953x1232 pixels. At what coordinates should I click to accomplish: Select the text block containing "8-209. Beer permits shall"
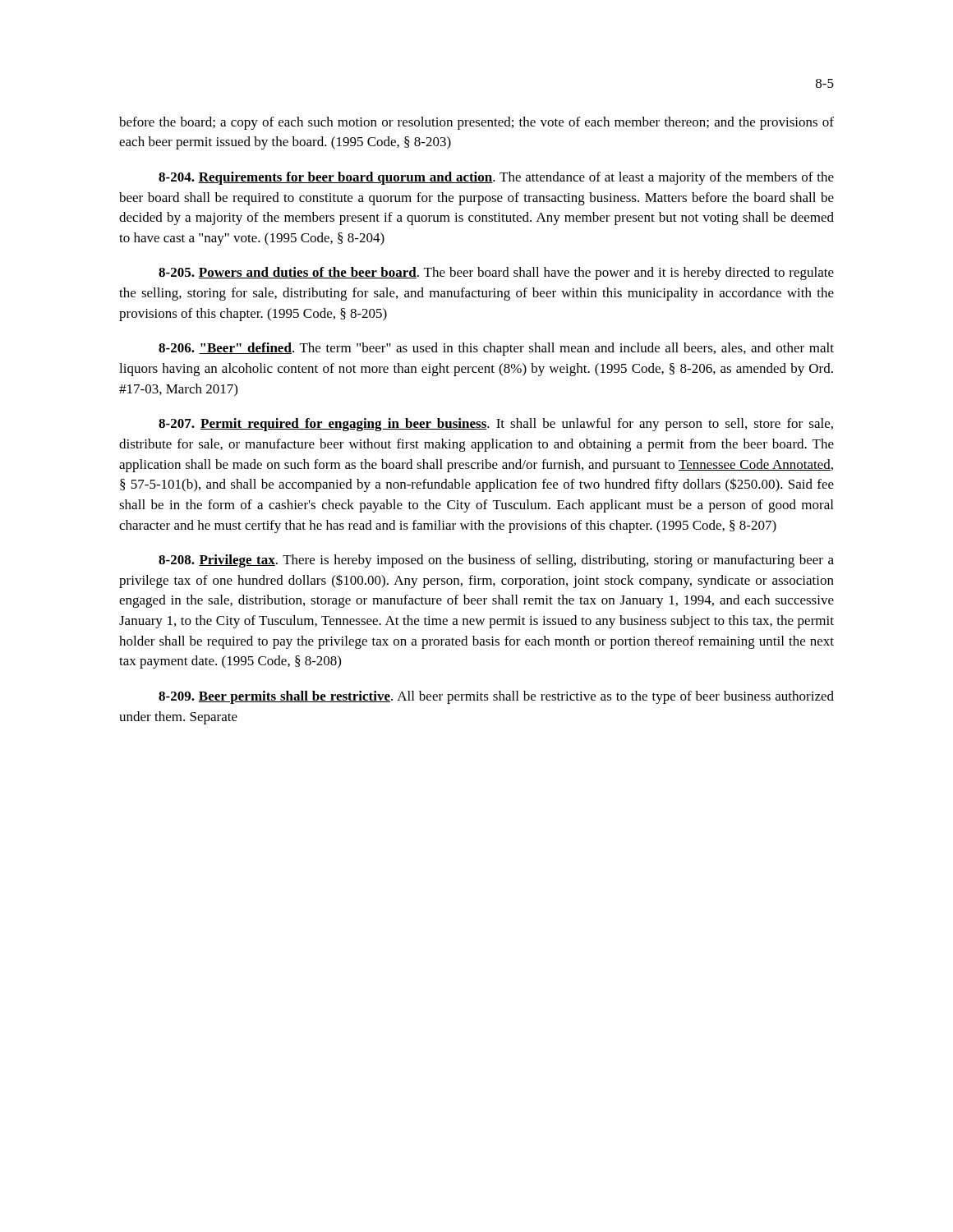[476, 706]
